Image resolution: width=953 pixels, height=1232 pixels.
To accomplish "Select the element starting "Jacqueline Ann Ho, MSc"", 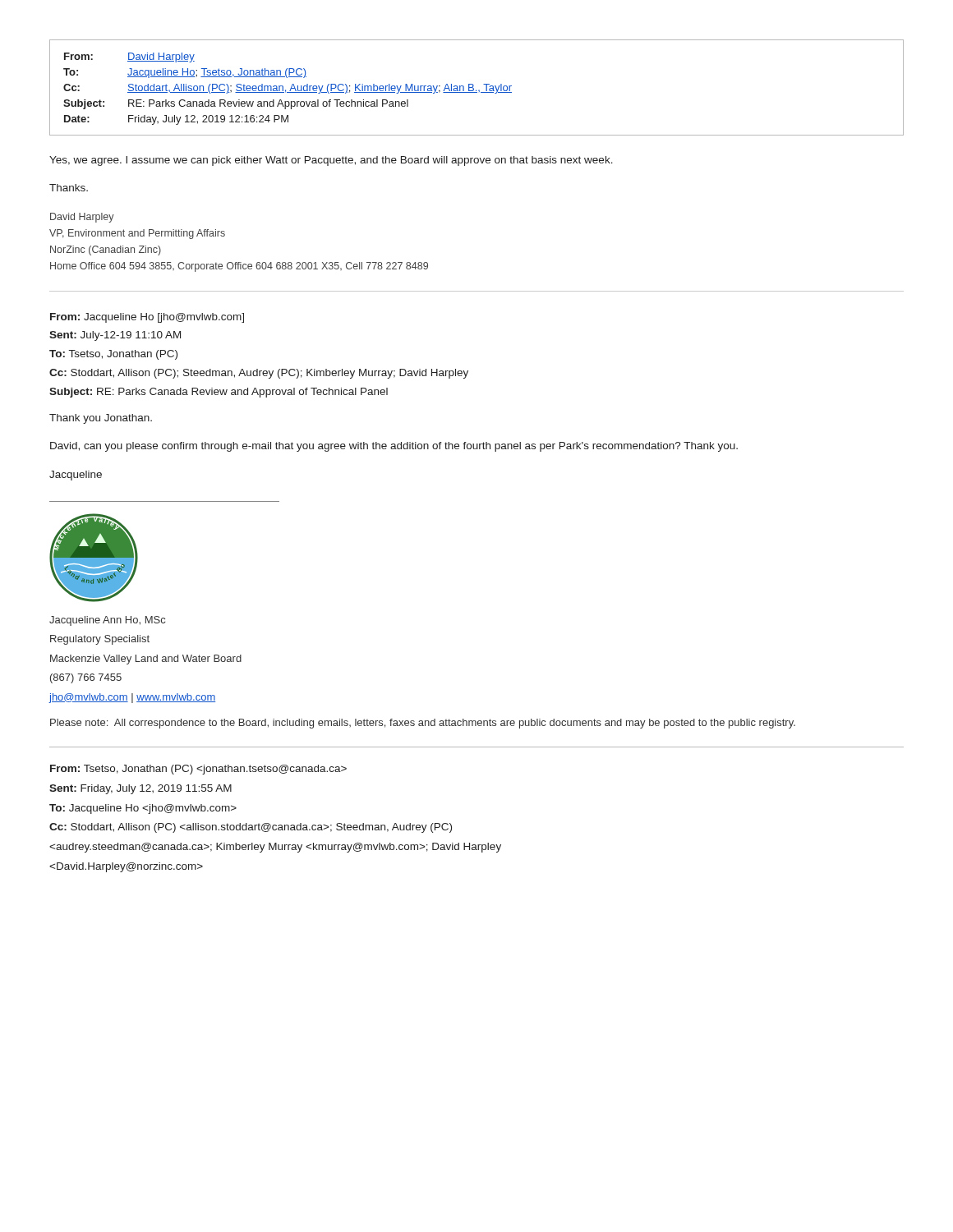I will [x=145, y=658].
